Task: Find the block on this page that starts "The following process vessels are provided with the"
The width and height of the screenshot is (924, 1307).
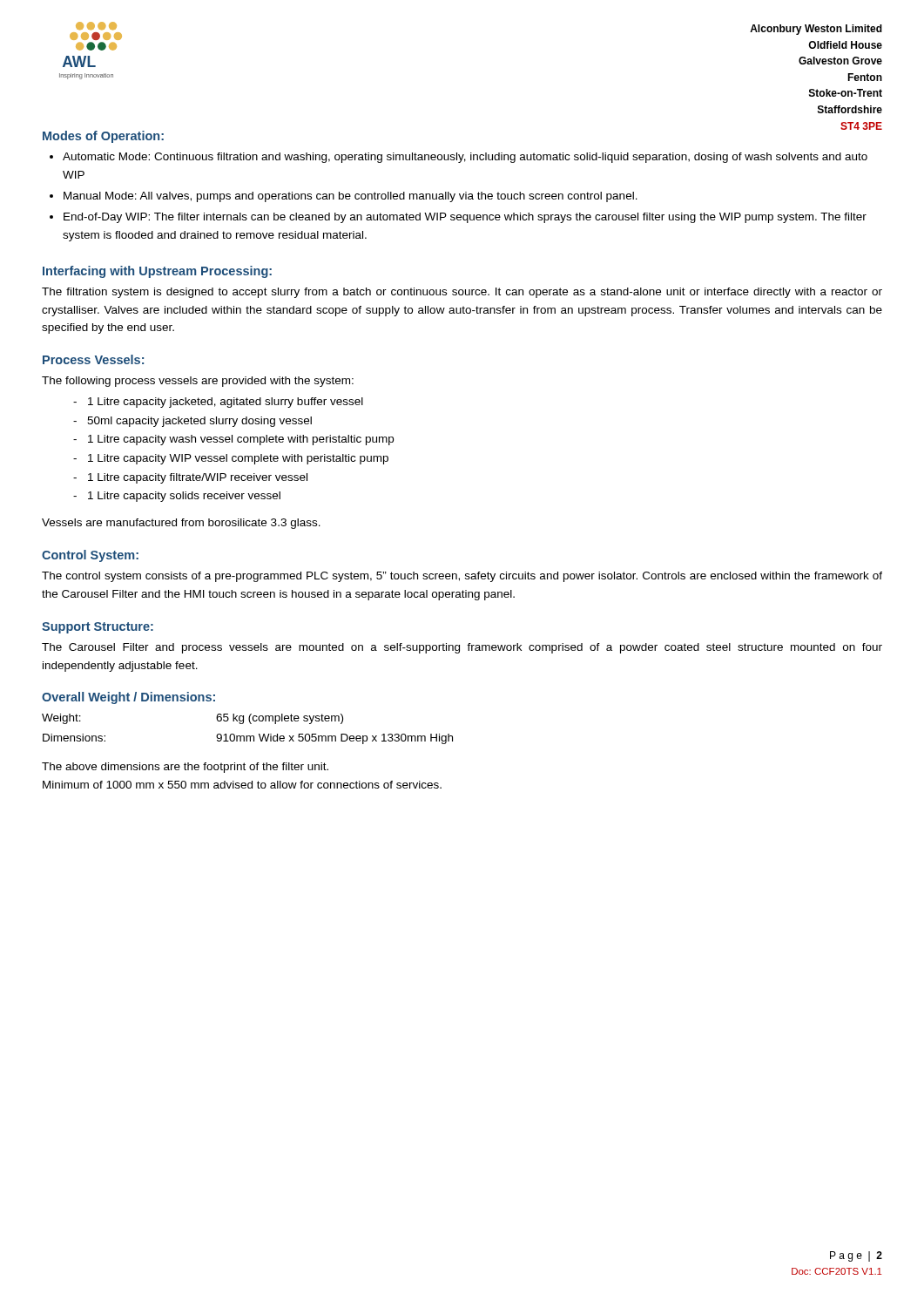Action: click(198, 381)
